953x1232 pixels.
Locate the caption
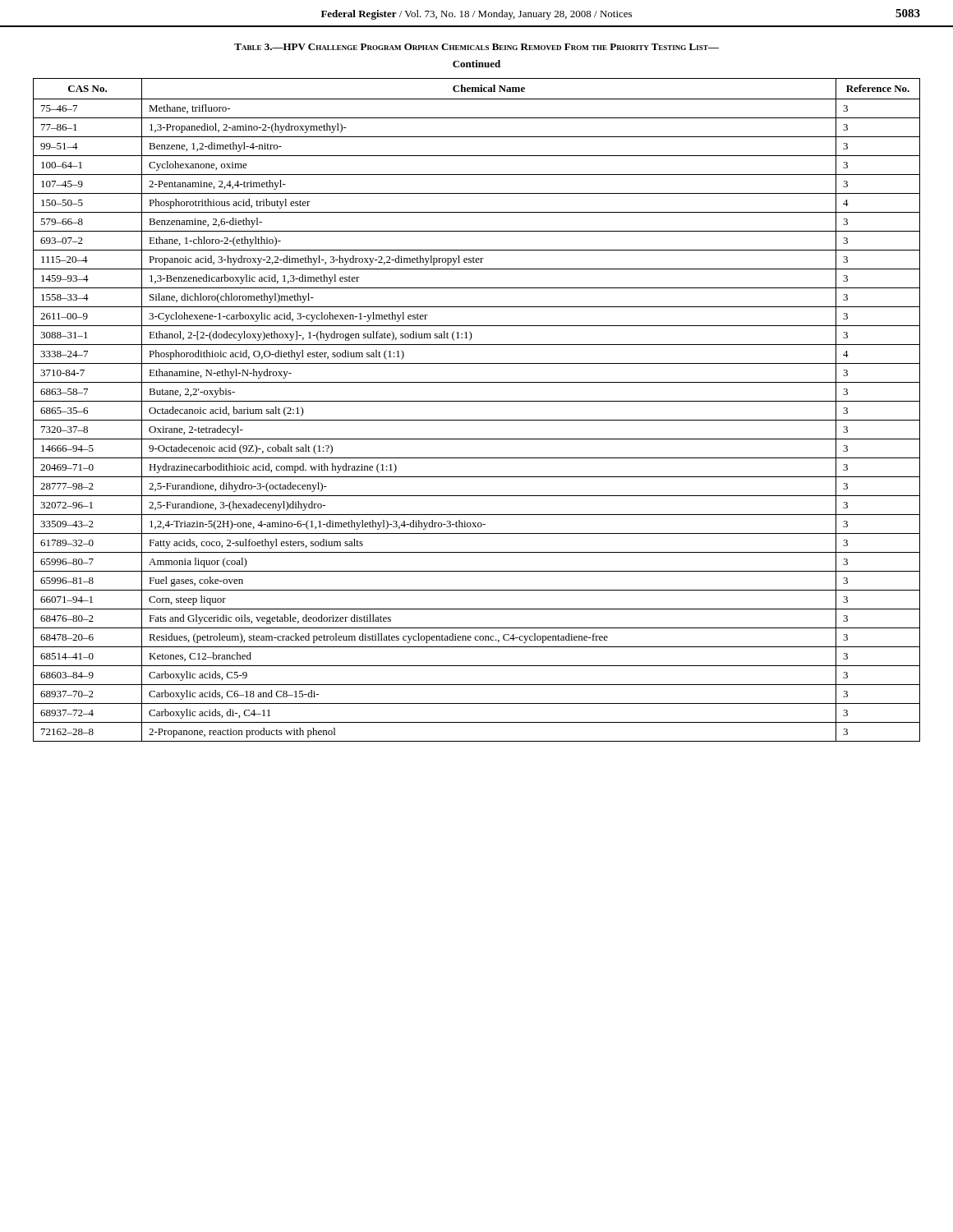pyautogui.click(x=476, y=55)
